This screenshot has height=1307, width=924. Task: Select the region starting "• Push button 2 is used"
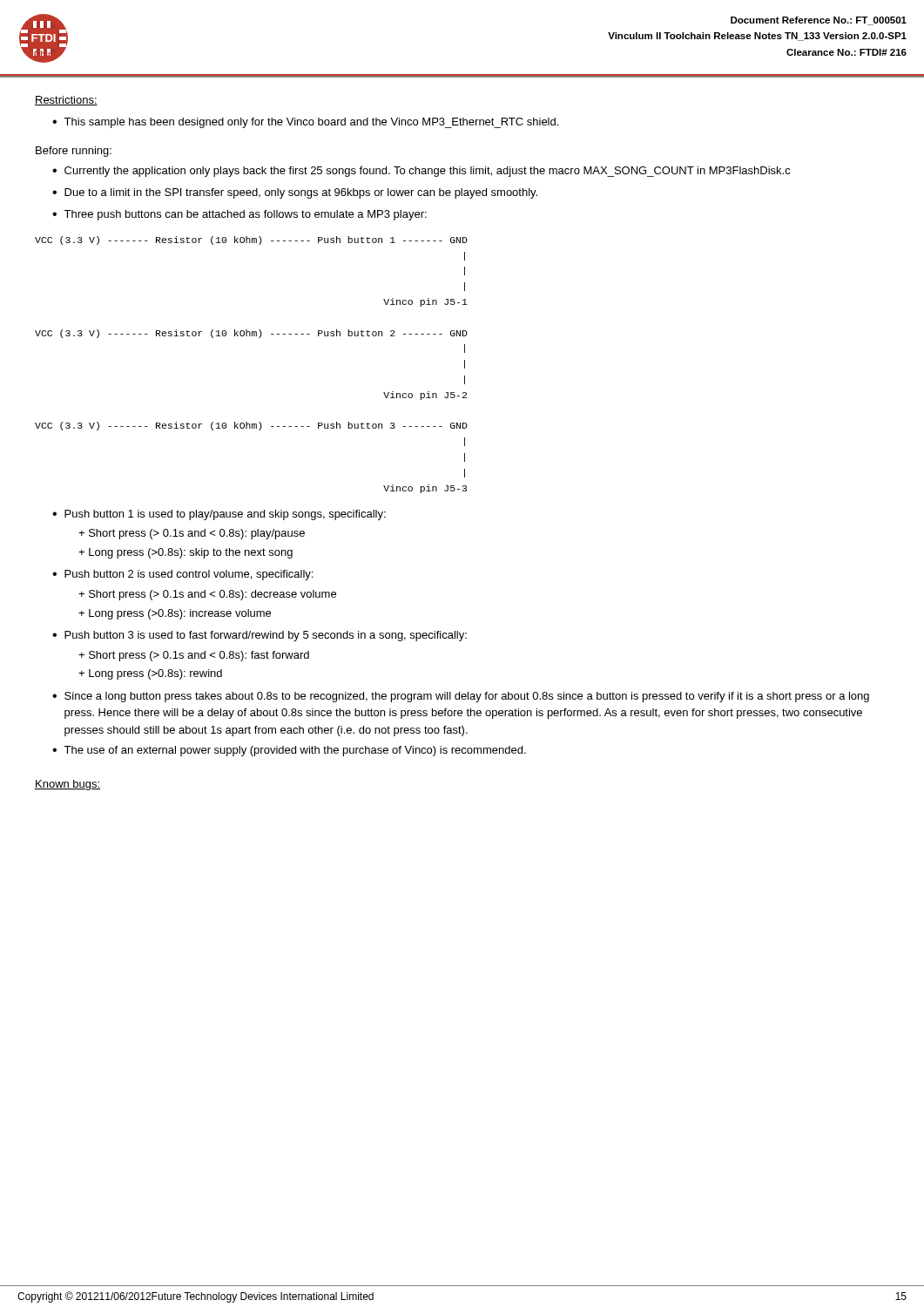[x=183, y=575]
